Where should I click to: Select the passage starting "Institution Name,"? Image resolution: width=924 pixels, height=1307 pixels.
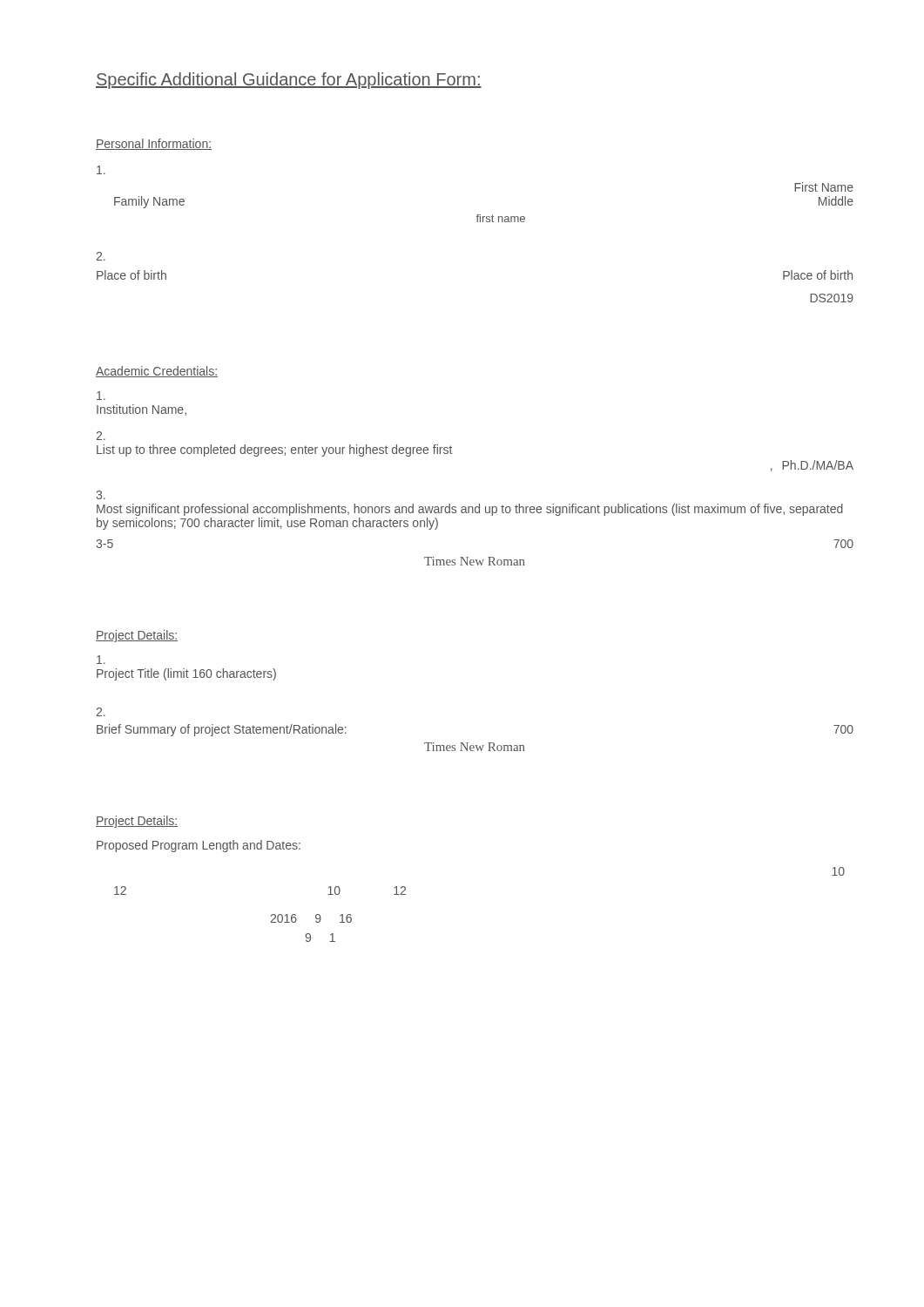click(101, 396)
